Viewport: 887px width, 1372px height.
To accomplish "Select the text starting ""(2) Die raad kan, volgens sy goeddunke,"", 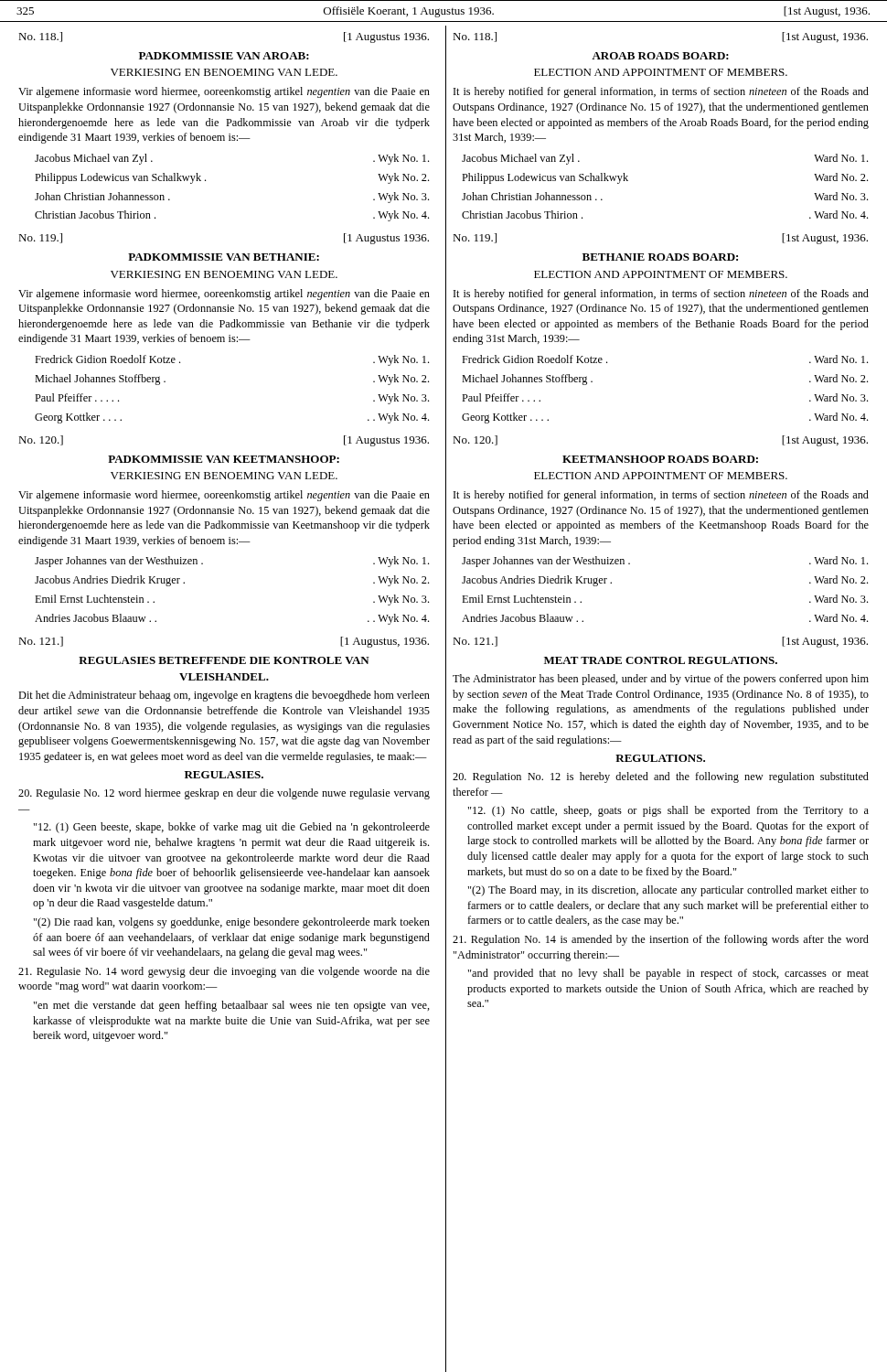I will tap(231, 937).
